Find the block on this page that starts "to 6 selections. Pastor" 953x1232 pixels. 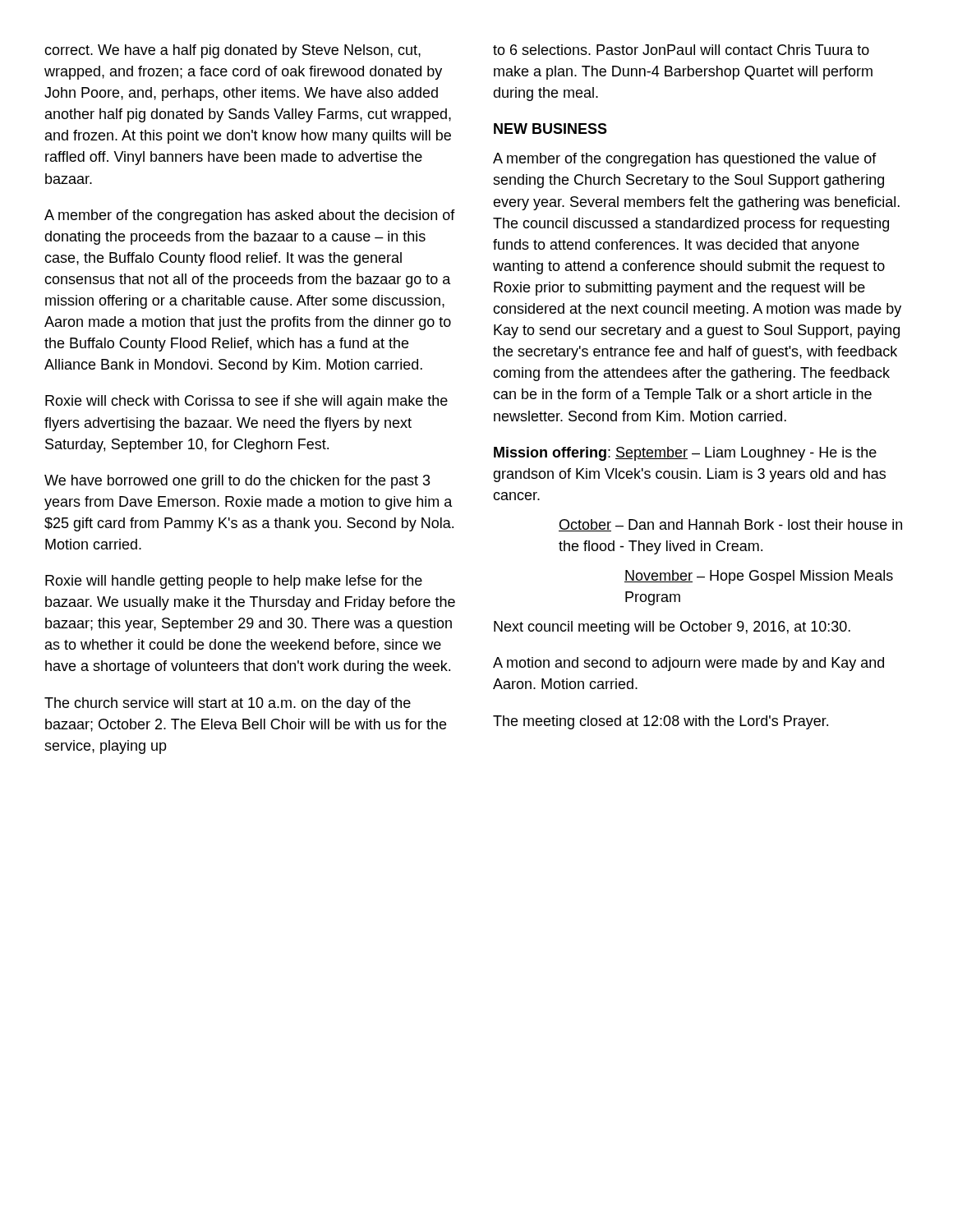click(701, 72)
